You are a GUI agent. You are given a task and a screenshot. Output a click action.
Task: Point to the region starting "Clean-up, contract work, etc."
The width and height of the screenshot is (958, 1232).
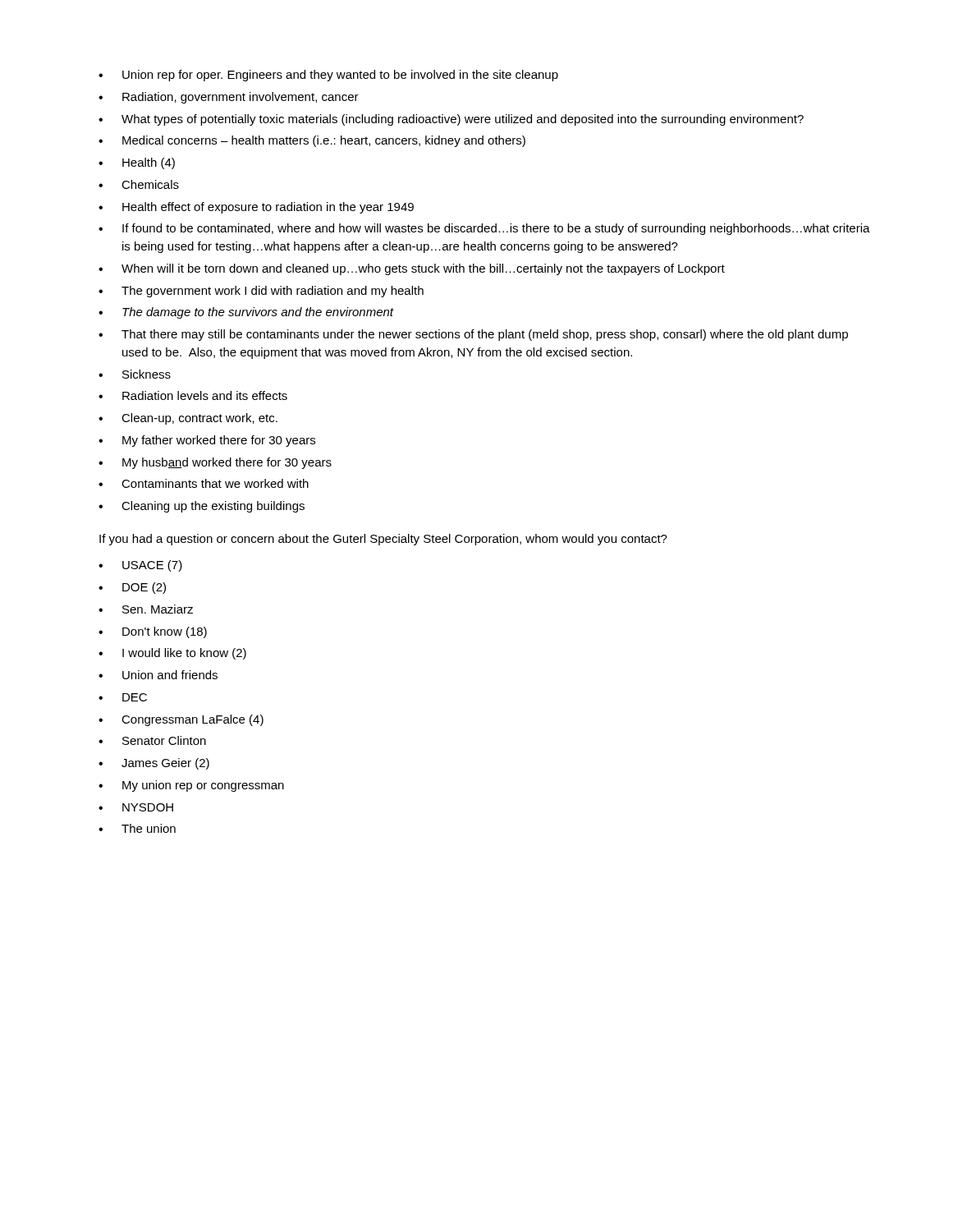pyautogui.click(x=200, y=418)
